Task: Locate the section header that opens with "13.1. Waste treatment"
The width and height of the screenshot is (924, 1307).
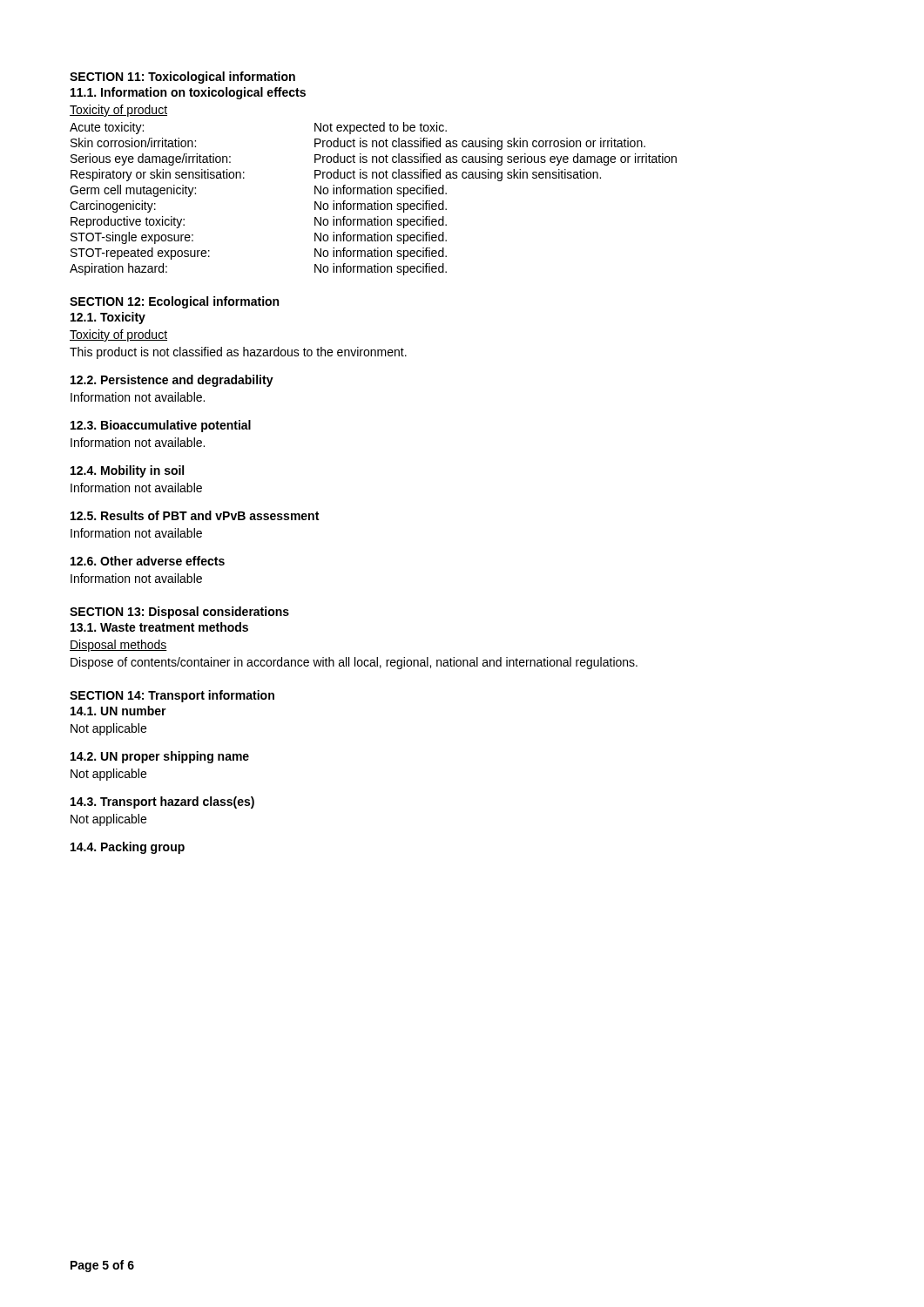Action: 159,627
